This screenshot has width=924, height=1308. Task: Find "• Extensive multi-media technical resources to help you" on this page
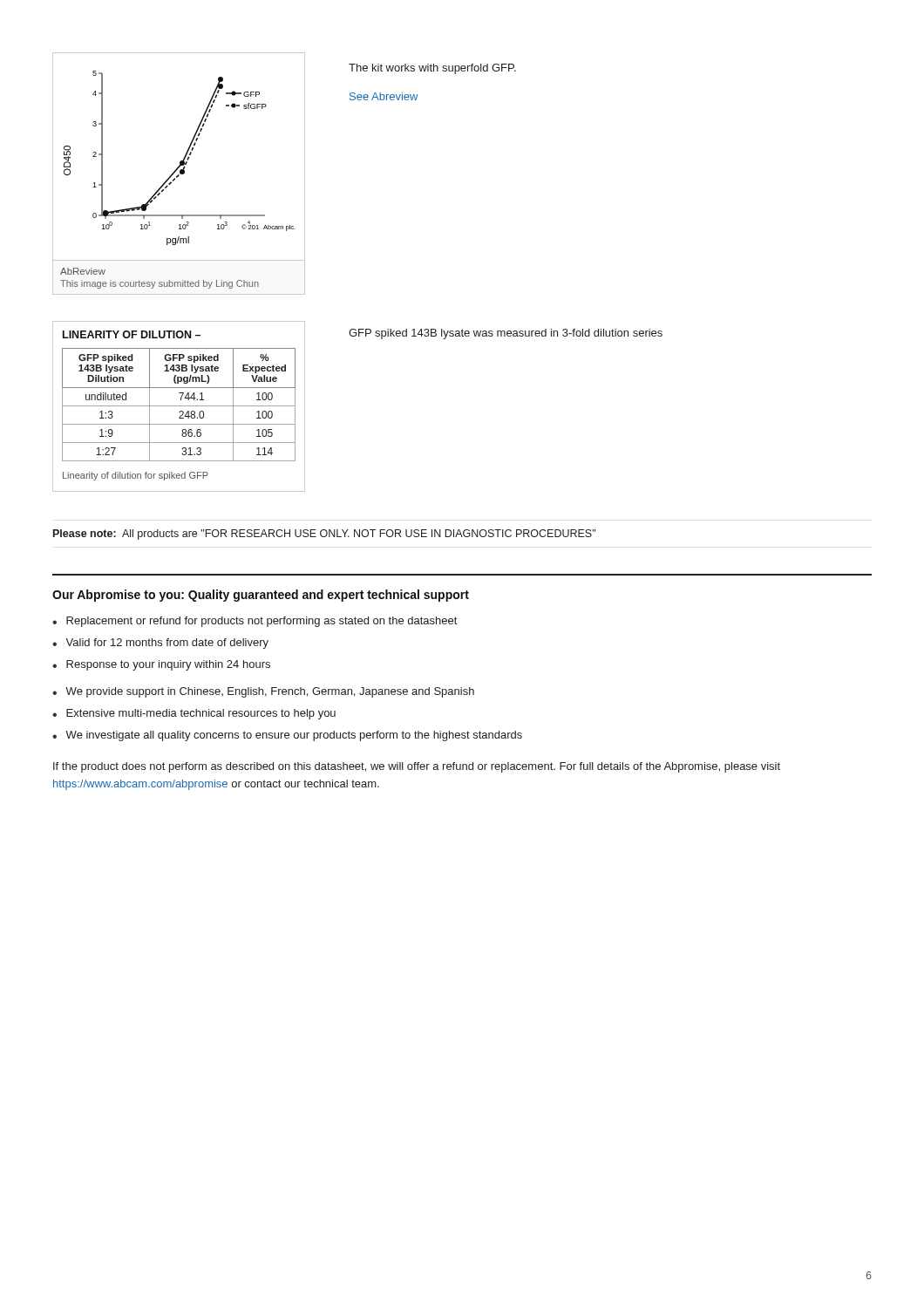tap(194, 714)
